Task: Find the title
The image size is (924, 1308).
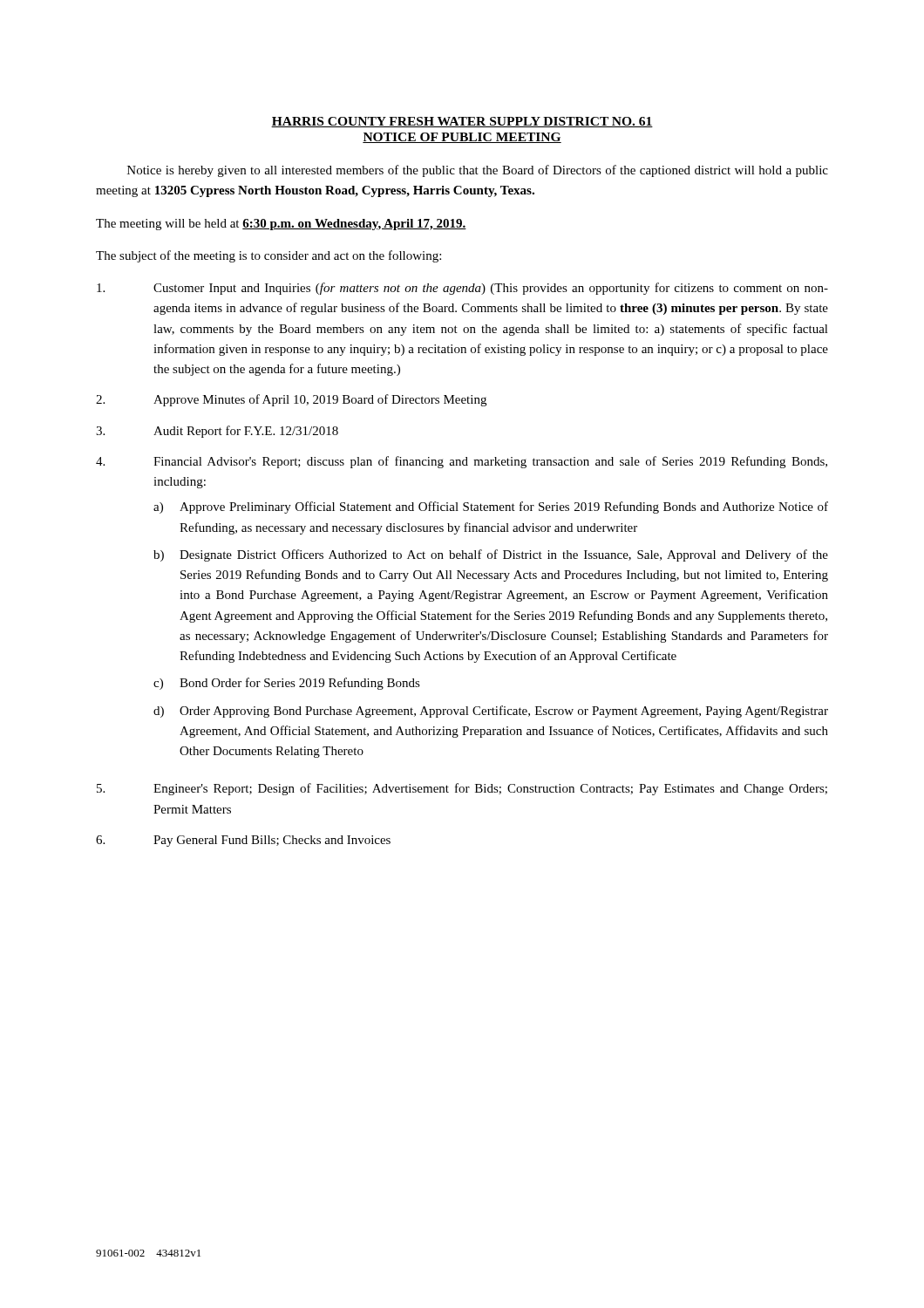Action: [462, 129]
